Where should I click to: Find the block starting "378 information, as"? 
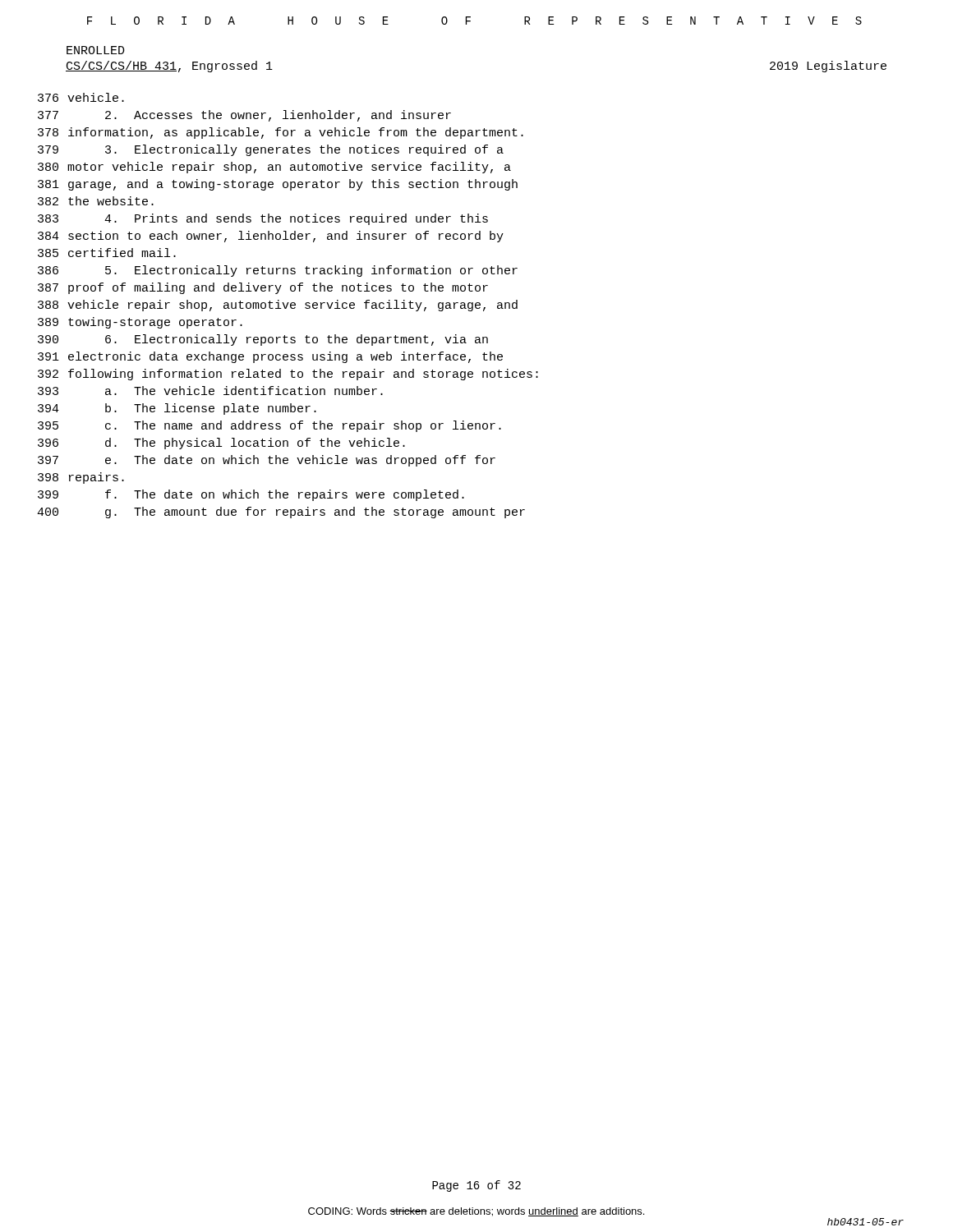(476, 133)
